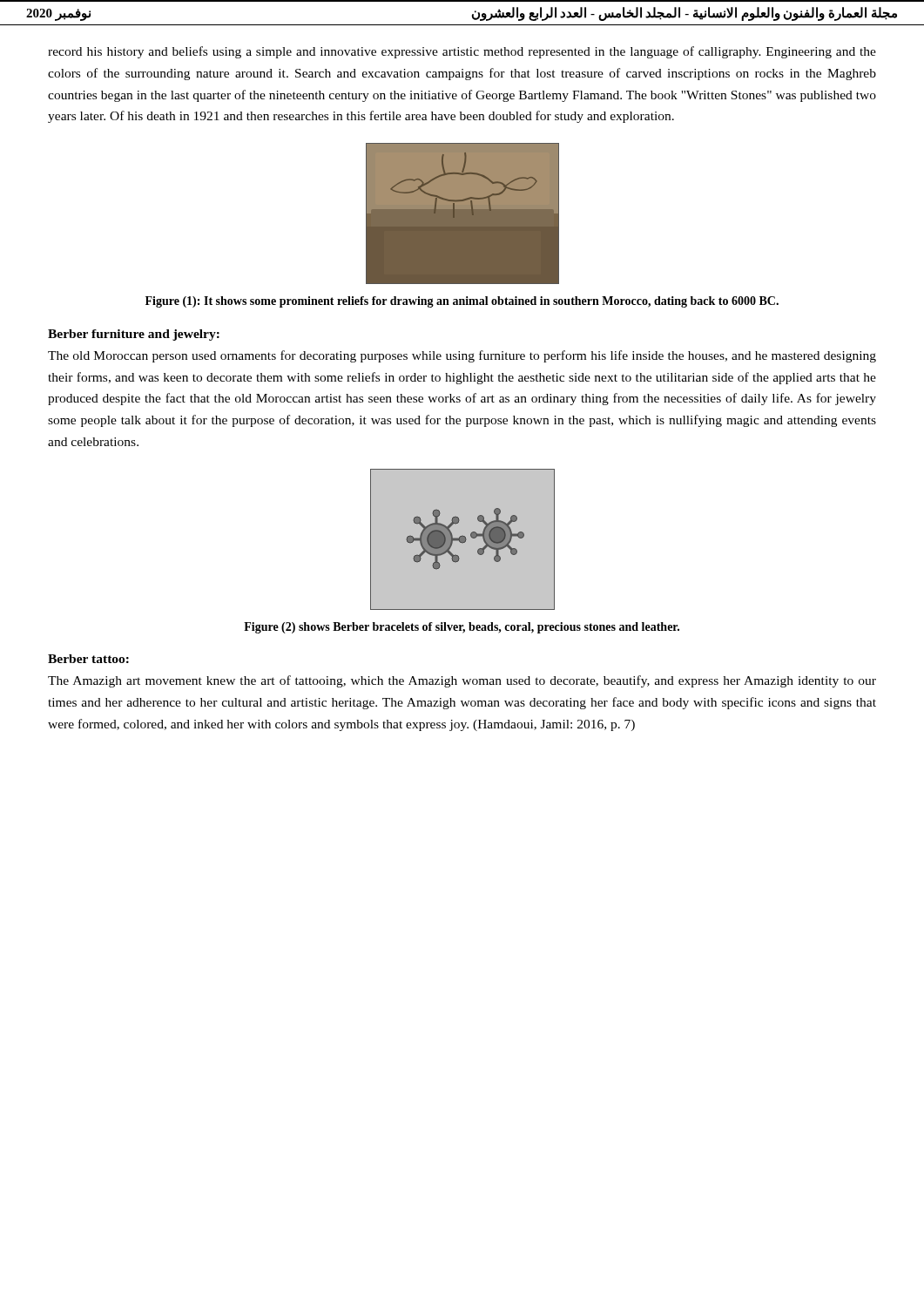Viewport: 924px width, 1307px height.
Task: Click the caption that begins "Figure (1): It shows some prominent"
Action: pyautogui.click(x=462, y=301)
